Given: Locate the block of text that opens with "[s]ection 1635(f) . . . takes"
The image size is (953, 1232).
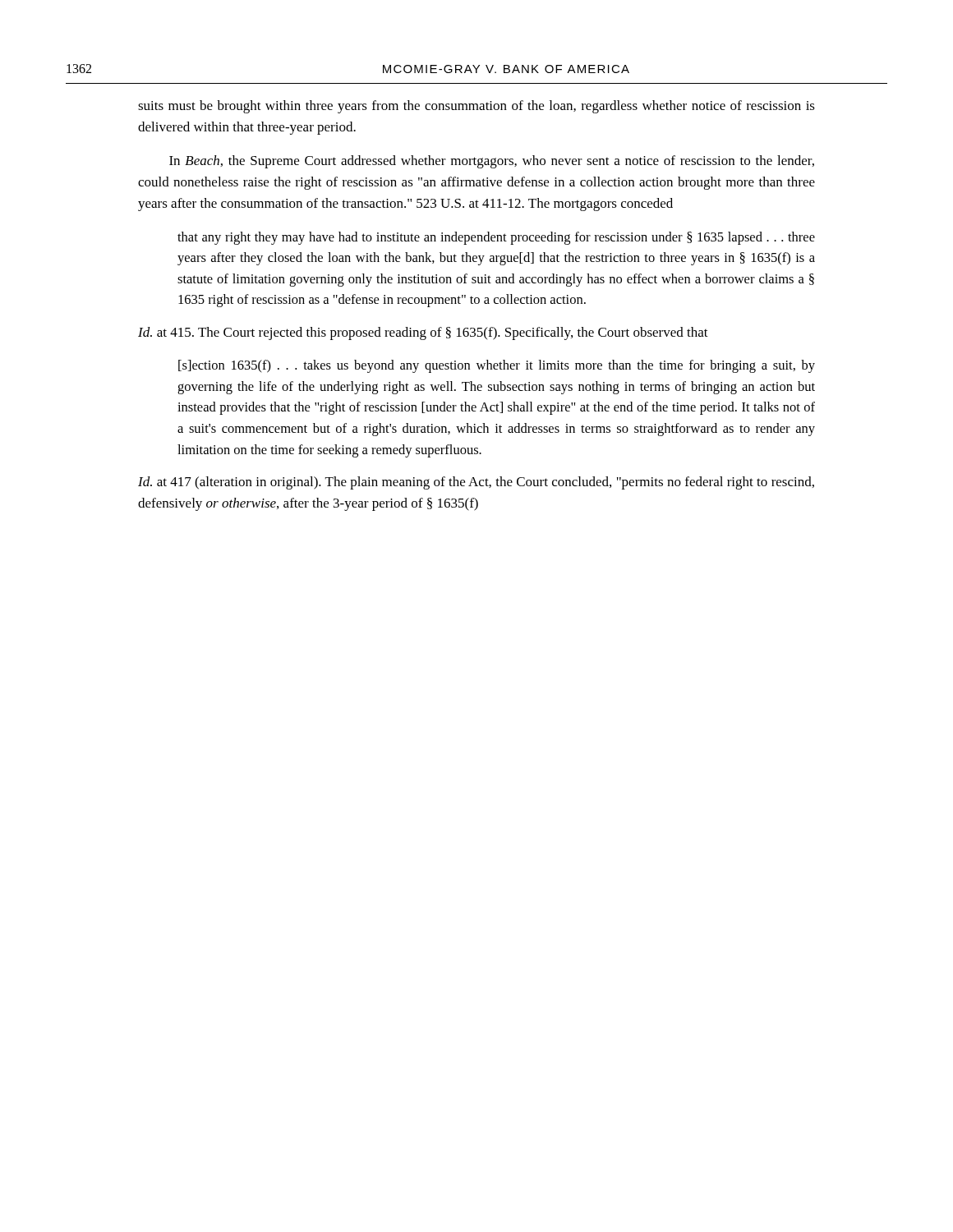Looking at the screenshot, I should point(496,407).
